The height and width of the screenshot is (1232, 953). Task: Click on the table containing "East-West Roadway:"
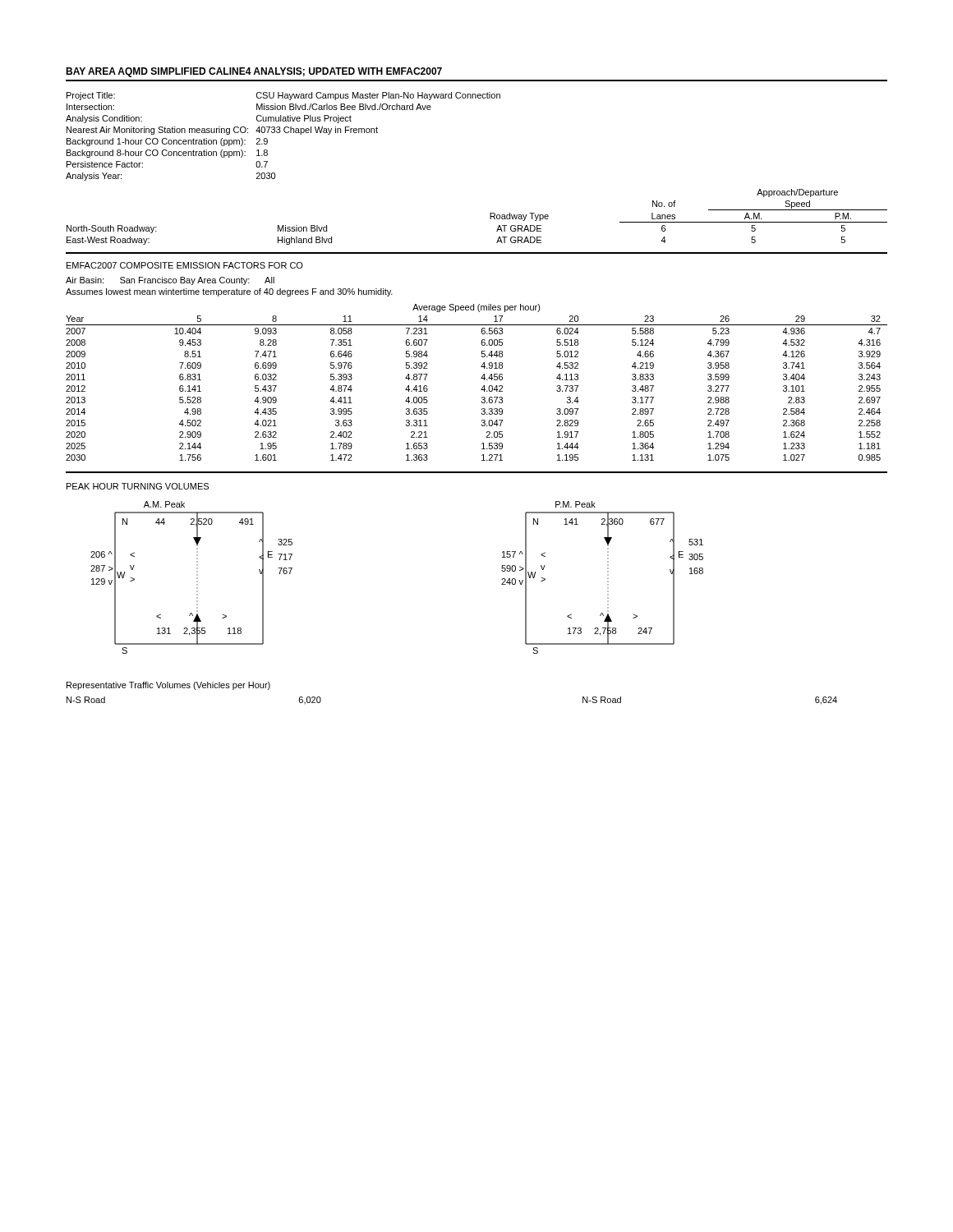[476, 216]
